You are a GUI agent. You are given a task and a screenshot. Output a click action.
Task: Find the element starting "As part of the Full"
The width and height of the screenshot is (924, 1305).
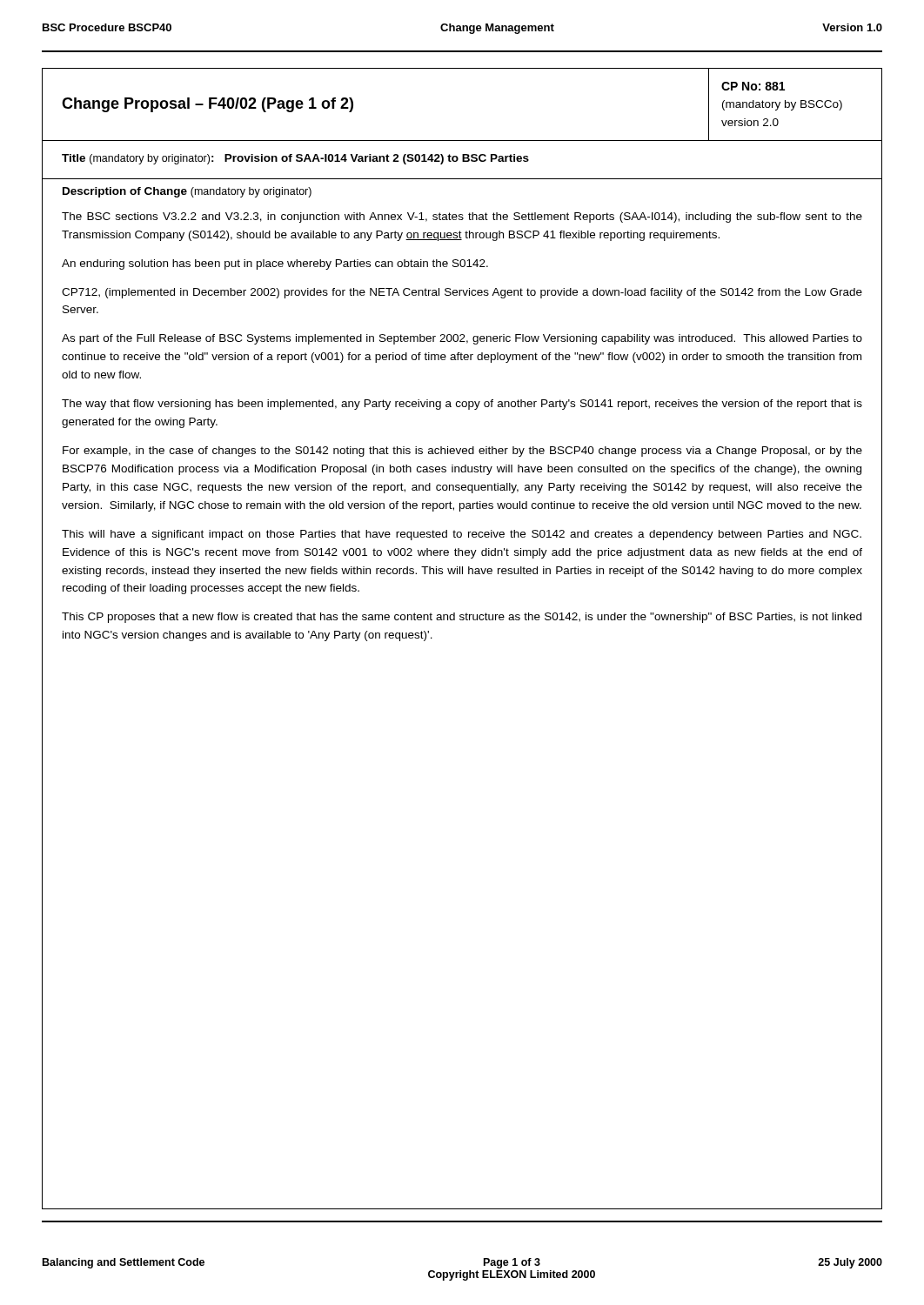pyautogui.click(x=462, y=356)
